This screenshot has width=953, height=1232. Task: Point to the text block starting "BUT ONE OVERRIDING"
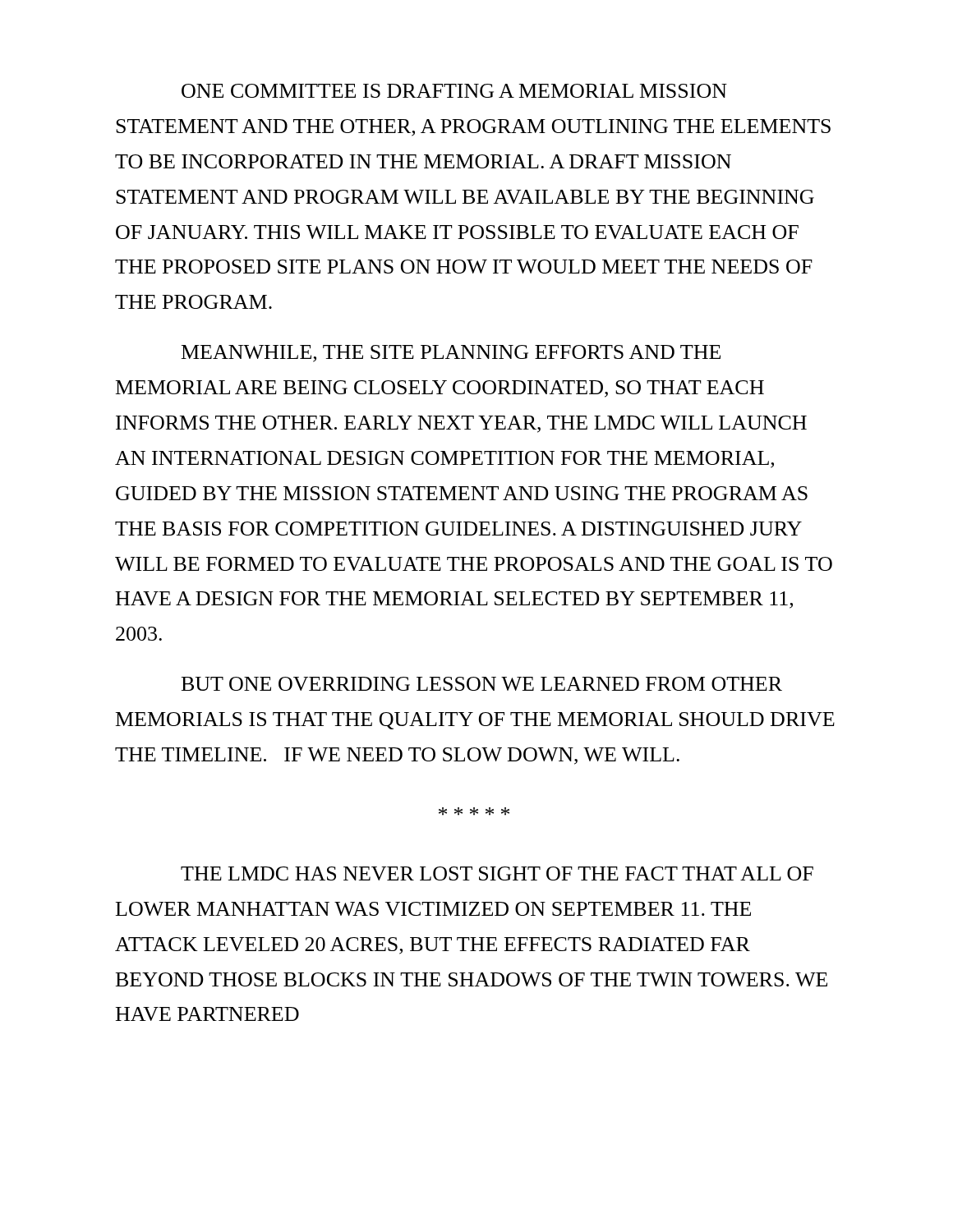point(476,720)
